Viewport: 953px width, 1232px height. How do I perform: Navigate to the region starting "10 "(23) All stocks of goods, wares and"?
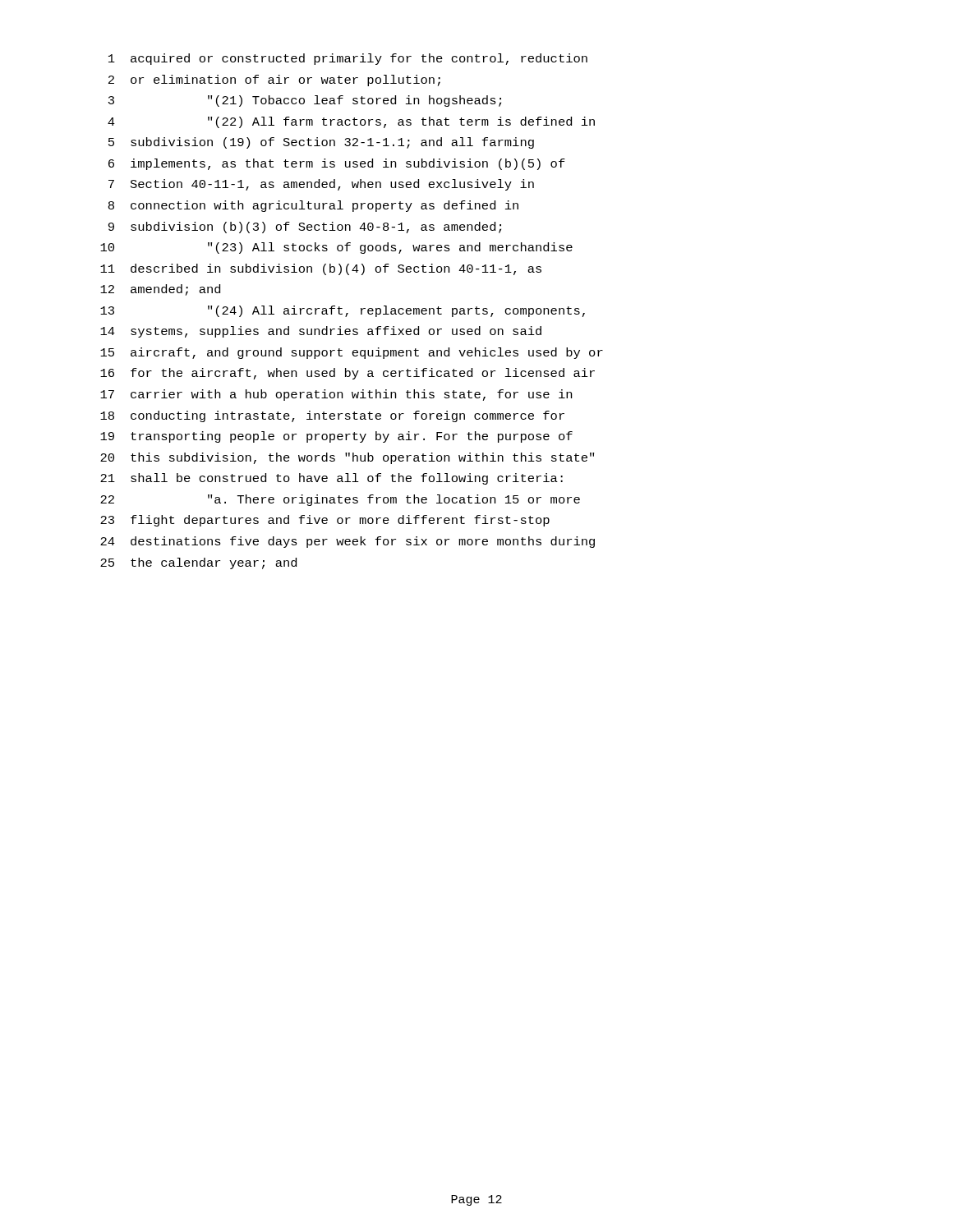[485, 249]
